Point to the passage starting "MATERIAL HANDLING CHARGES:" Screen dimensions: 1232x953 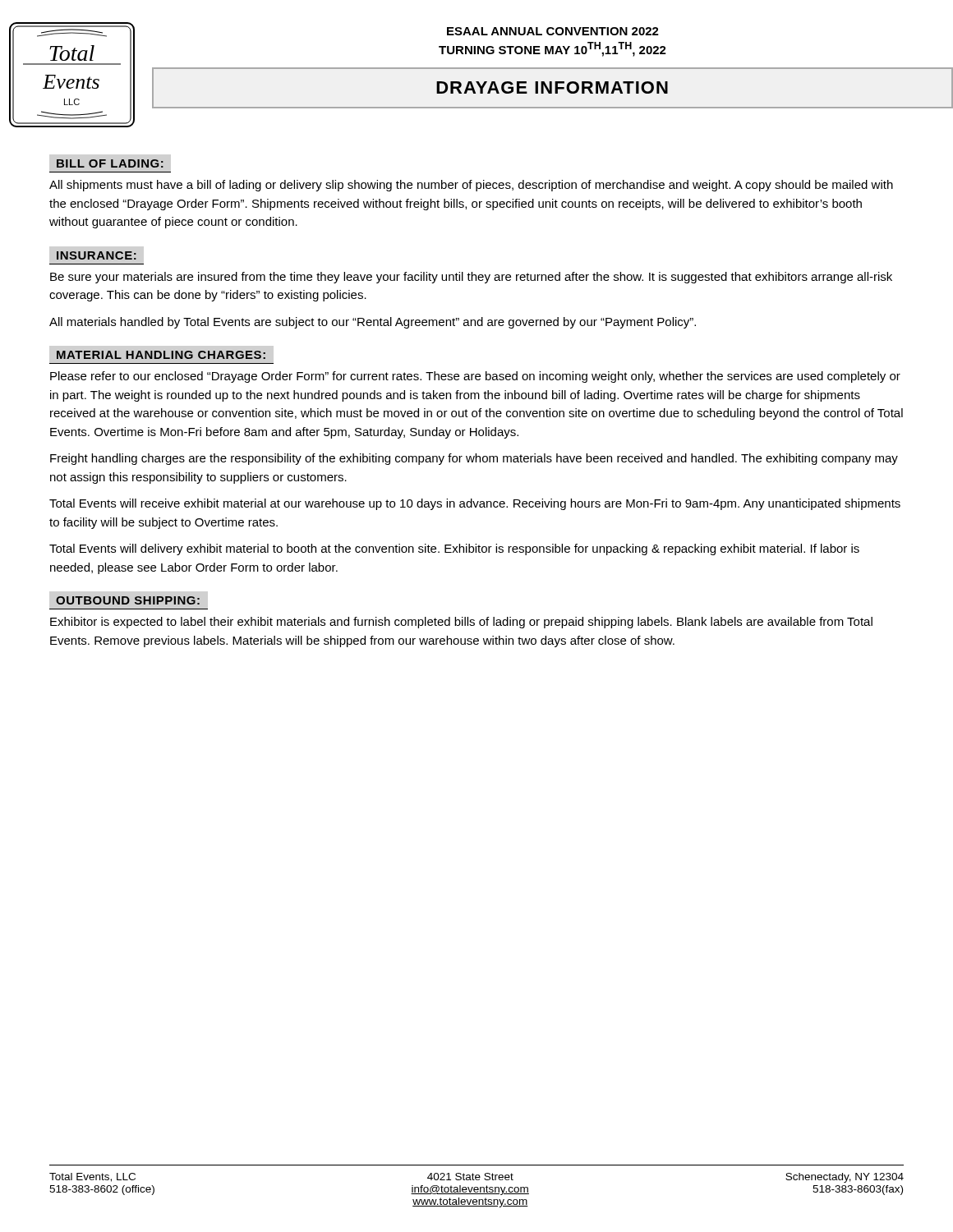click(161, 355)
